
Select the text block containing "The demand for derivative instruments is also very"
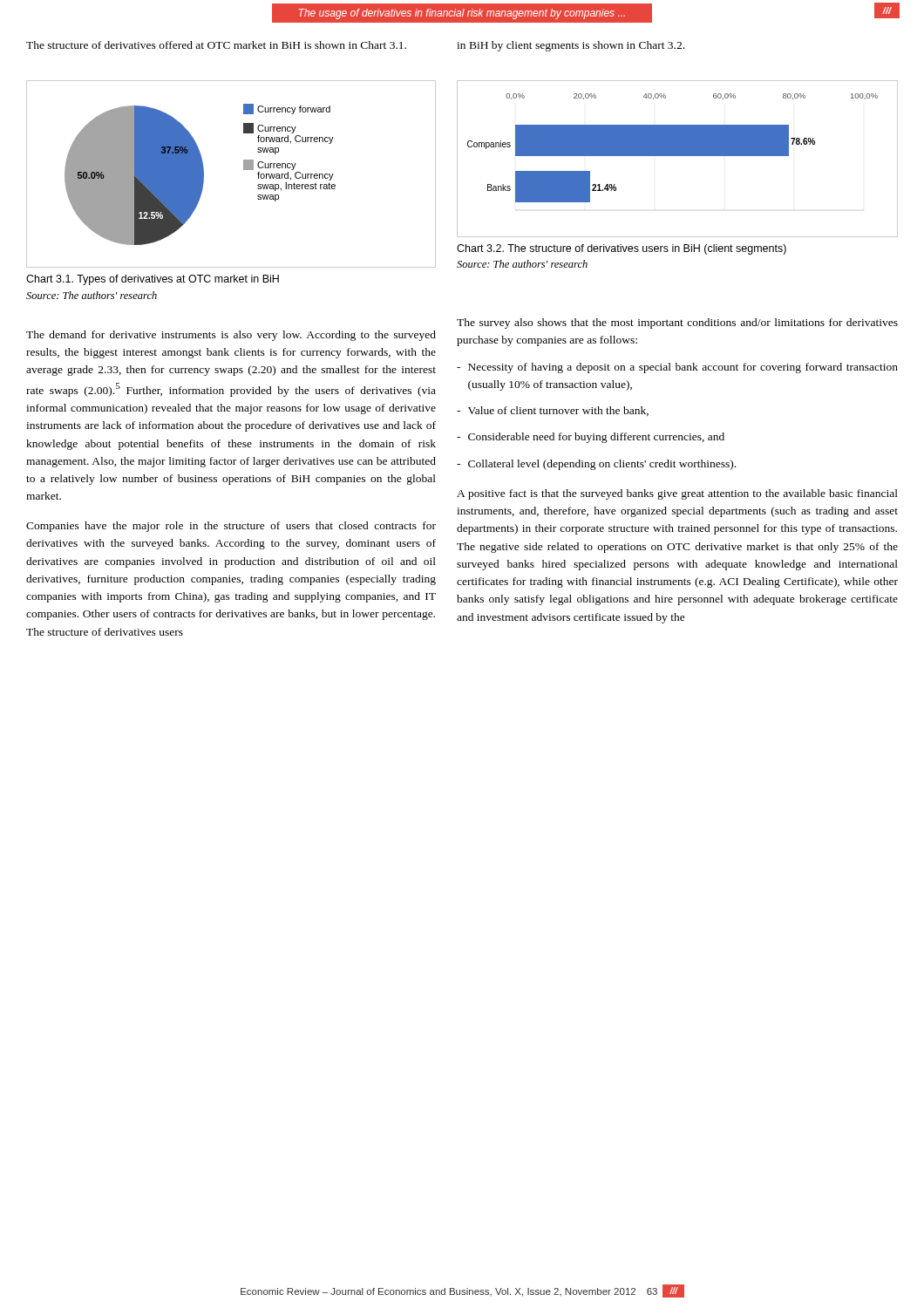point(231,483)
